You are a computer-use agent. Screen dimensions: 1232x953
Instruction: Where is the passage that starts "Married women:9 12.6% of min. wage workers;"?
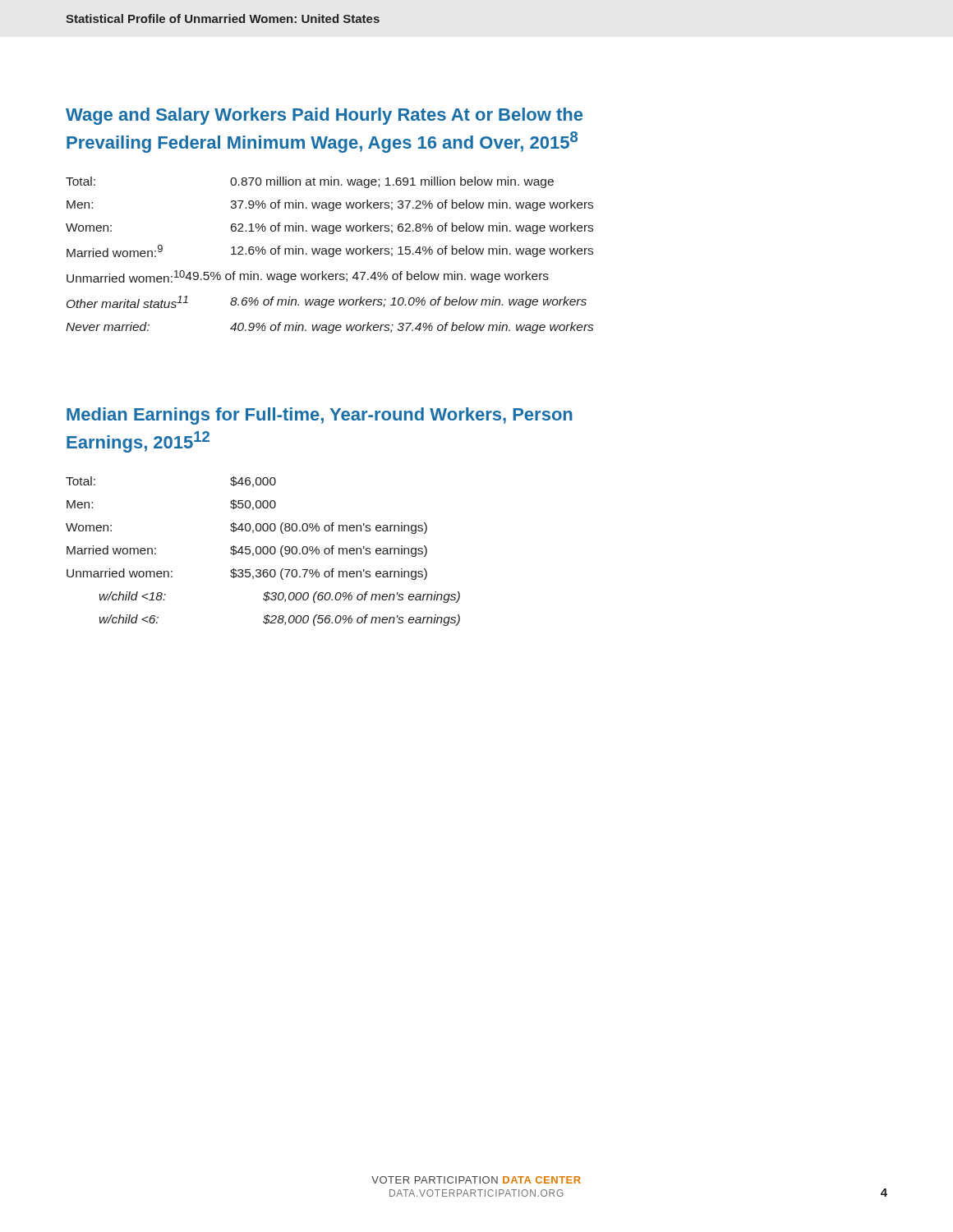pyautogui.click(x=330, y=252)
